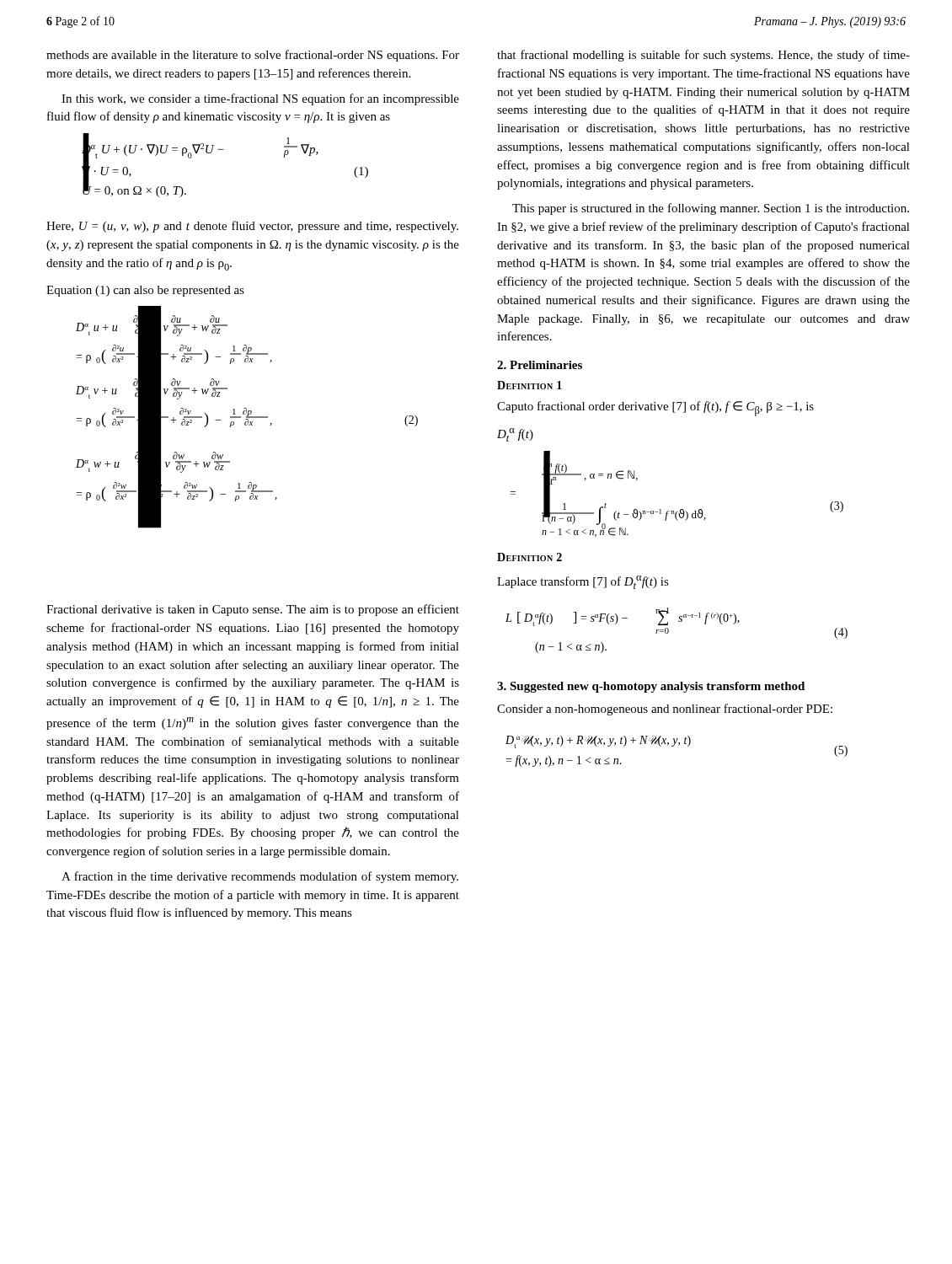Locate the element starting "that fractional modelling is suitable for such"
The height and width of the screenshot is (1264, 952).
(703, 196)
